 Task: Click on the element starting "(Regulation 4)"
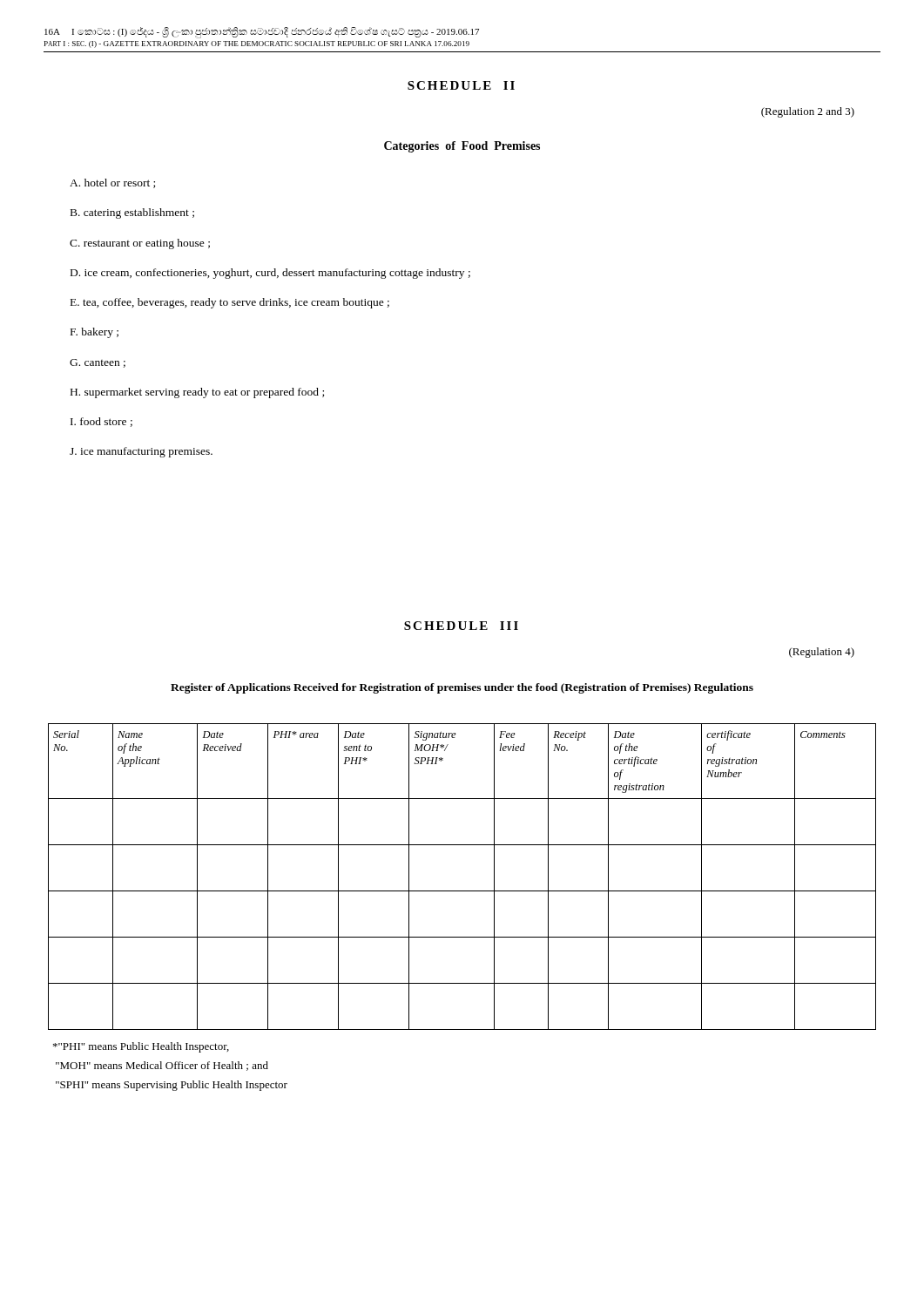click(x=821, y=651)
